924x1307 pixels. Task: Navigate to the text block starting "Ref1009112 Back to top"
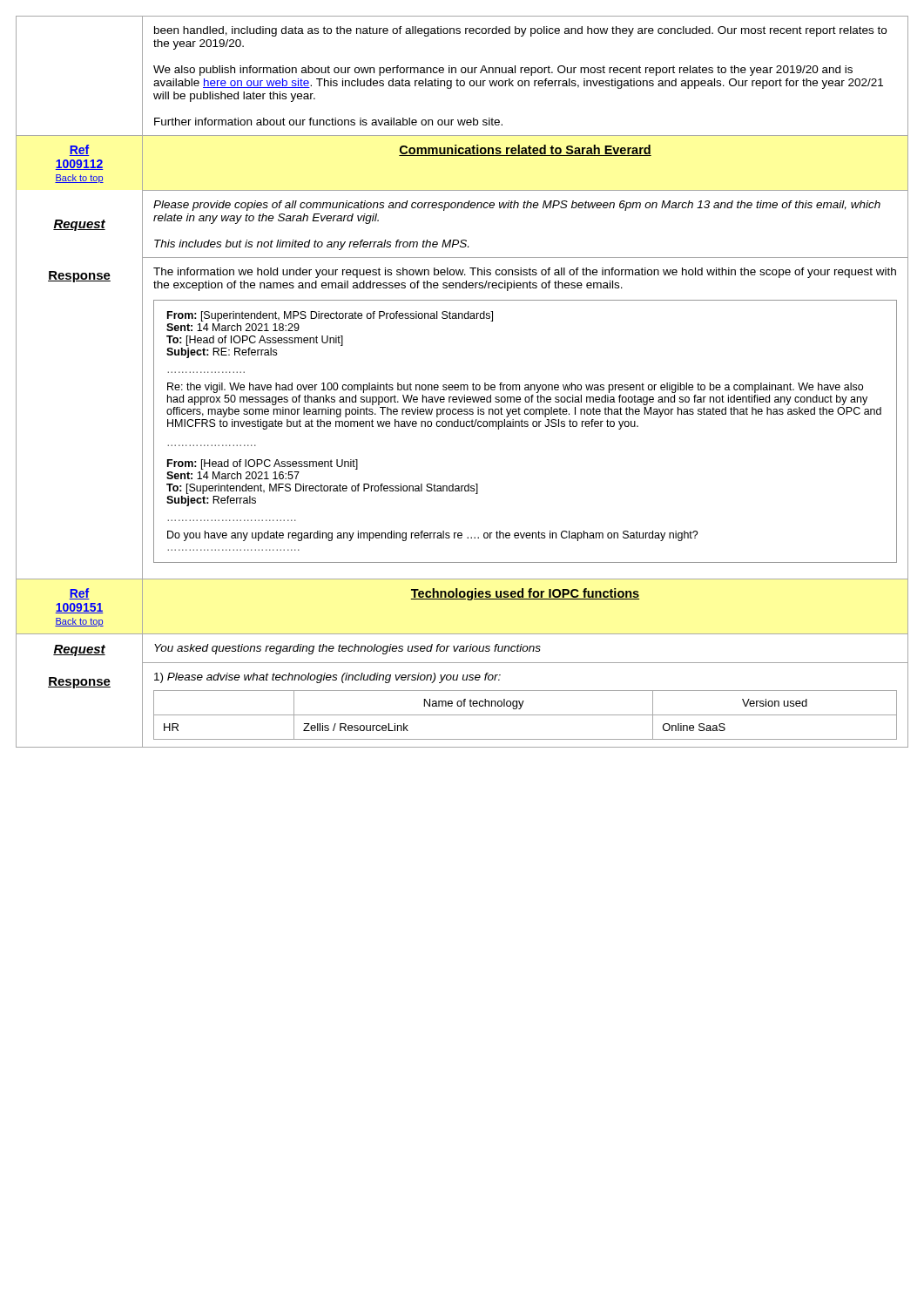point(79,163)
